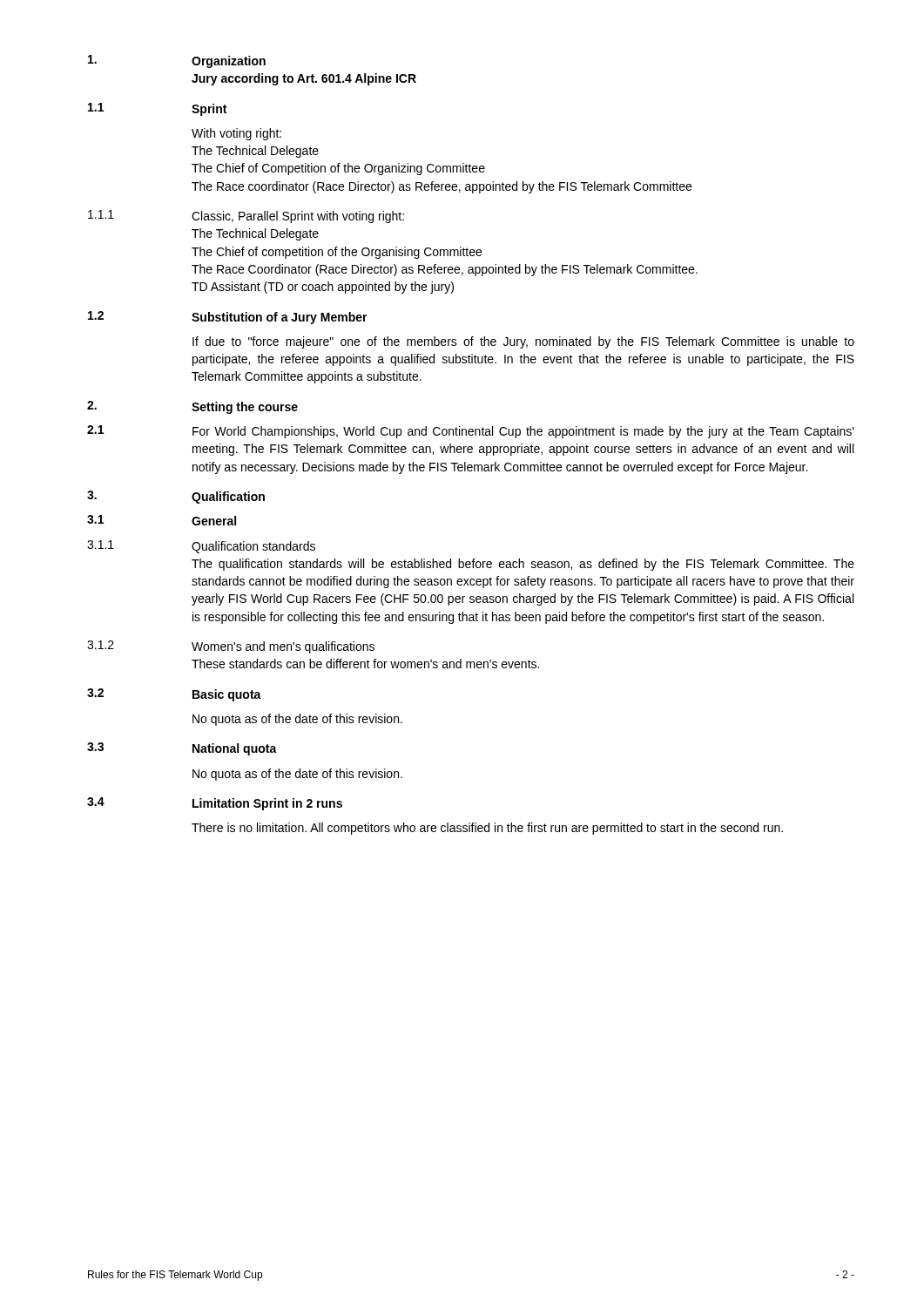The width and height of the screenshot is (924, 1307).
Task: Select the element starting "There is no limitation. All"
Action: [x=471, y=828]
